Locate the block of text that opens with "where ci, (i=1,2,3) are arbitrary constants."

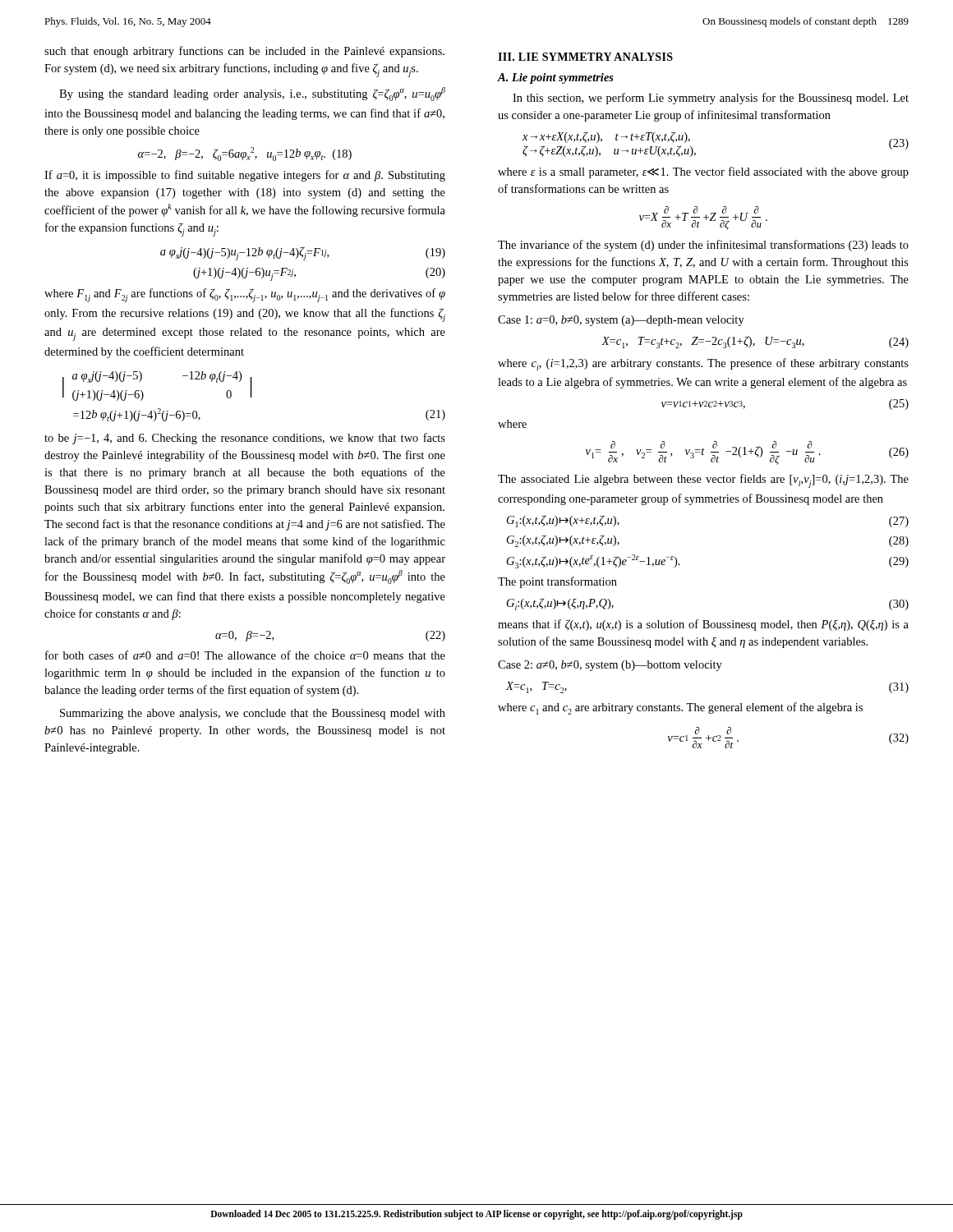[x=703, y=373]
